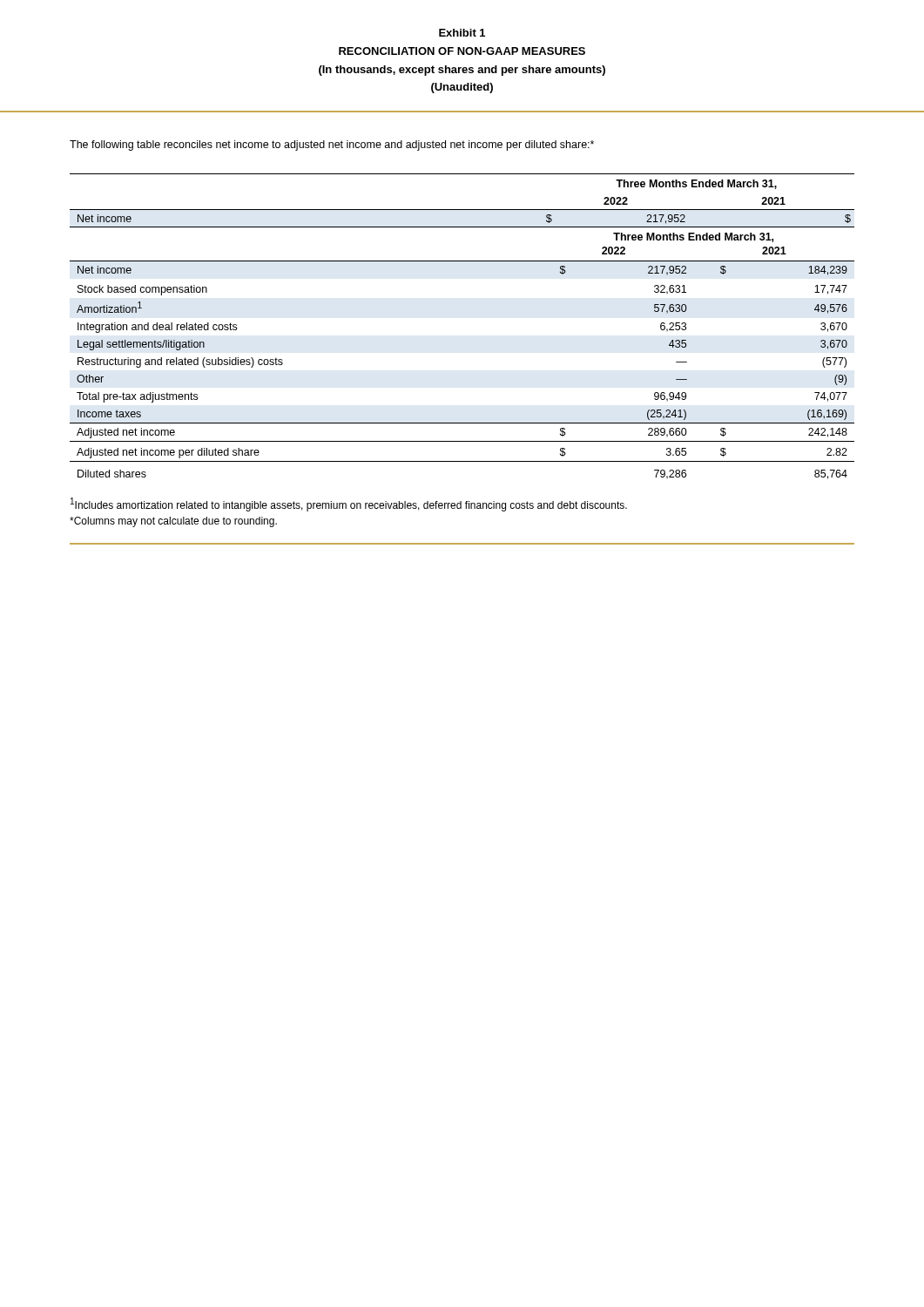Viewport: 924px width, 1307px height.
Task: Click on the footnote that reads "1Includes amortization related to intangible"
Action: coord(349,512)
